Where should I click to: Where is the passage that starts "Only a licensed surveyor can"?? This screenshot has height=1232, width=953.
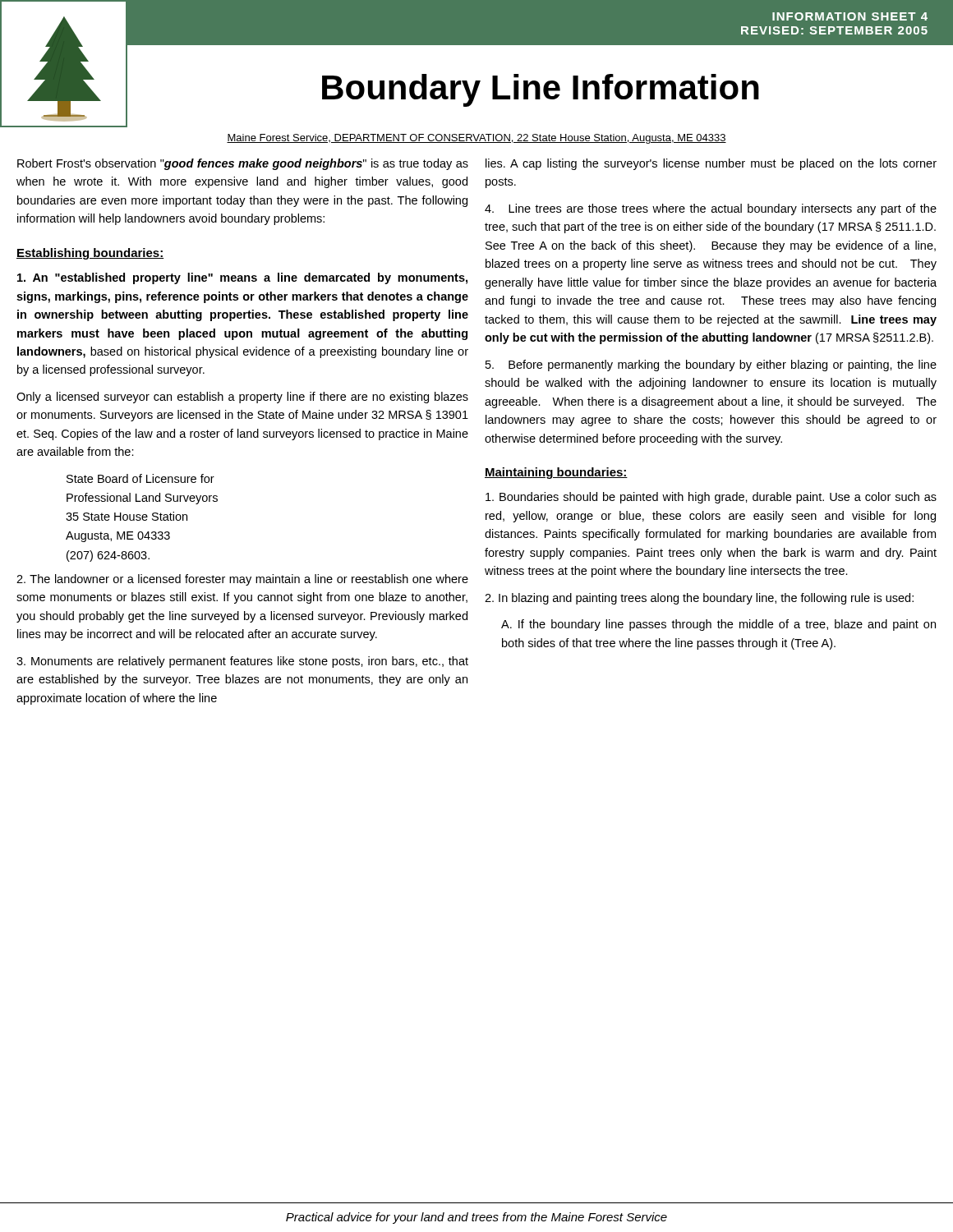coord(242,424)
